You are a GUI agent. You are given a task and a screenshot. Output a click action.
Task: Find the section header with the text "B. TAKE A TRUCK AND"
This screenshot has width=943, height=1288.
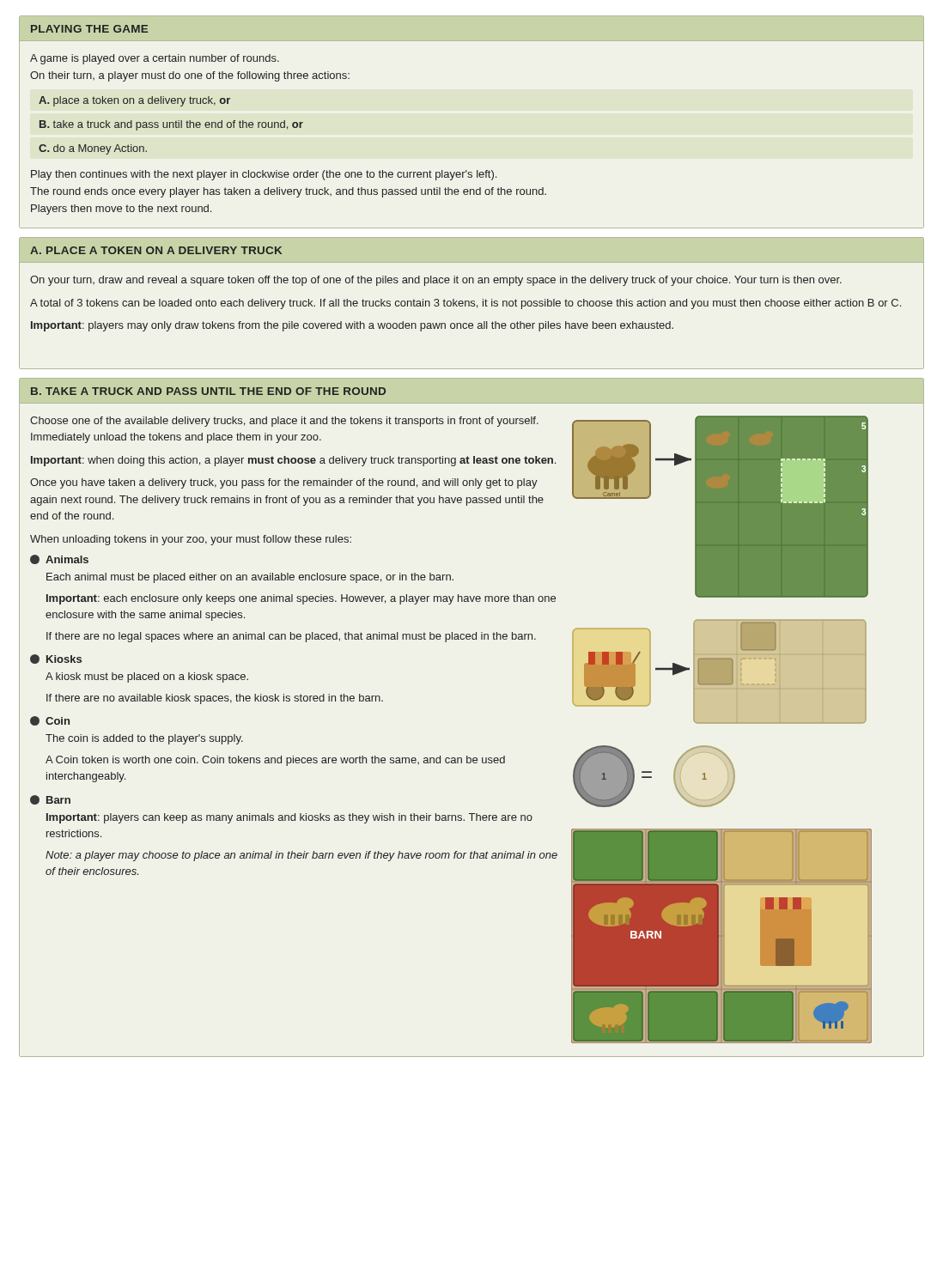(472, 717)
